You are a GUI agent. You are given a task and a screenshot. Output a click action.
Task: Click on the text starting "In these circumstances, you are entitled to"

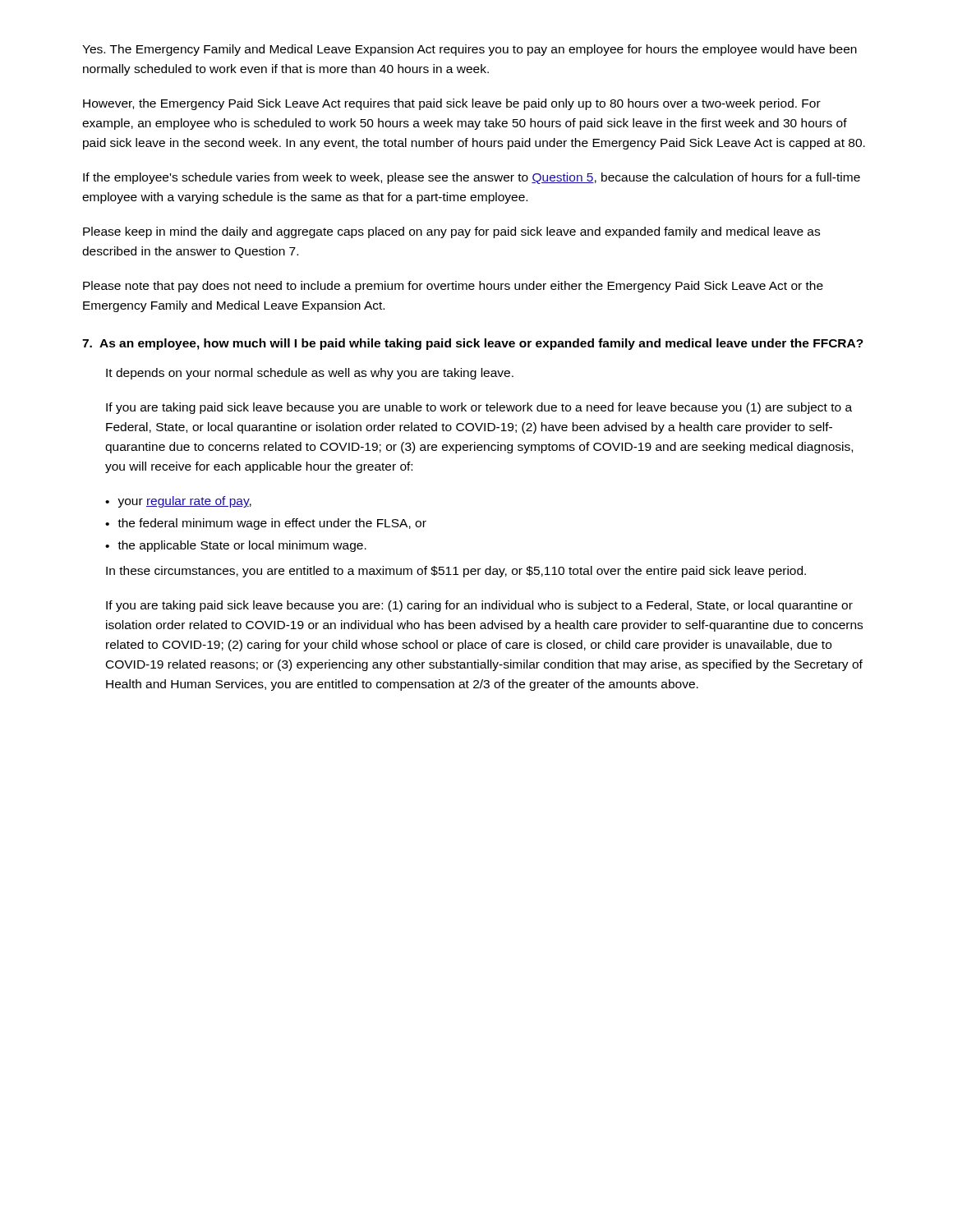(x=456, y=571)
